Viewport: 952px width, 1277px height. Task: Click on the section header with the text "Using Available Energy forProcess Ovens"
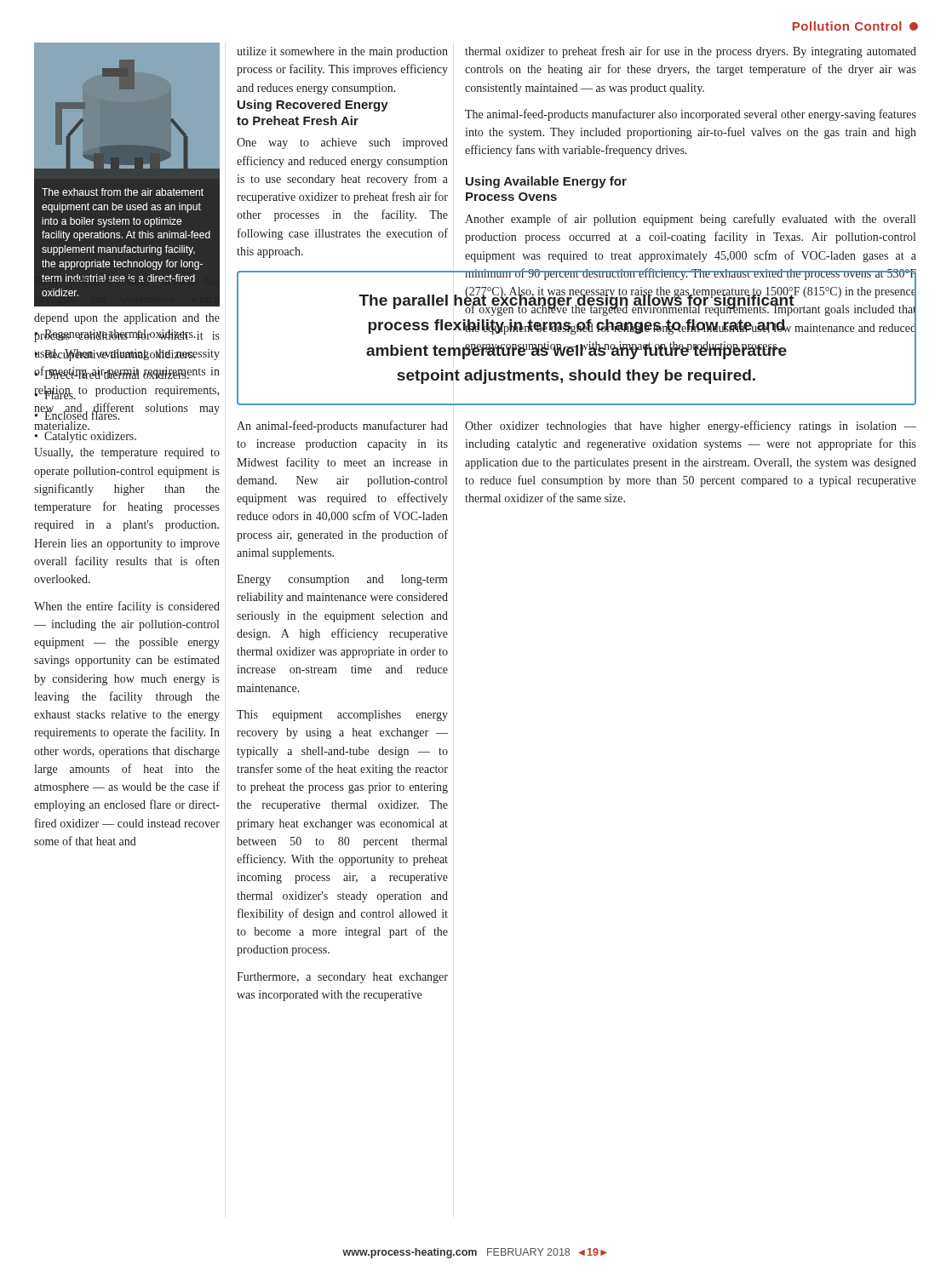click(546, 189)
